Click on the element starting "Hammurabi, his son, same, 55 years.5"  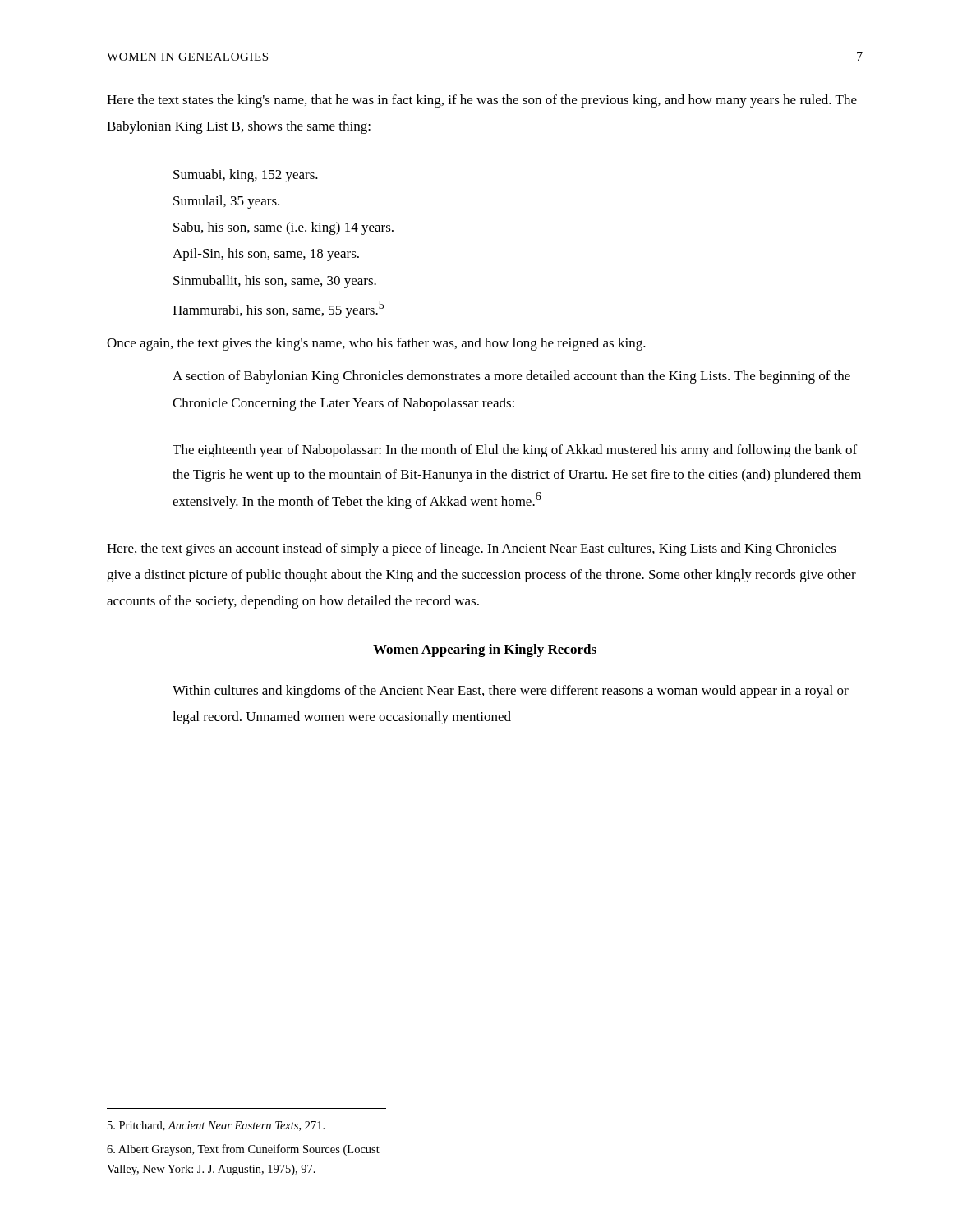(278, 308)
